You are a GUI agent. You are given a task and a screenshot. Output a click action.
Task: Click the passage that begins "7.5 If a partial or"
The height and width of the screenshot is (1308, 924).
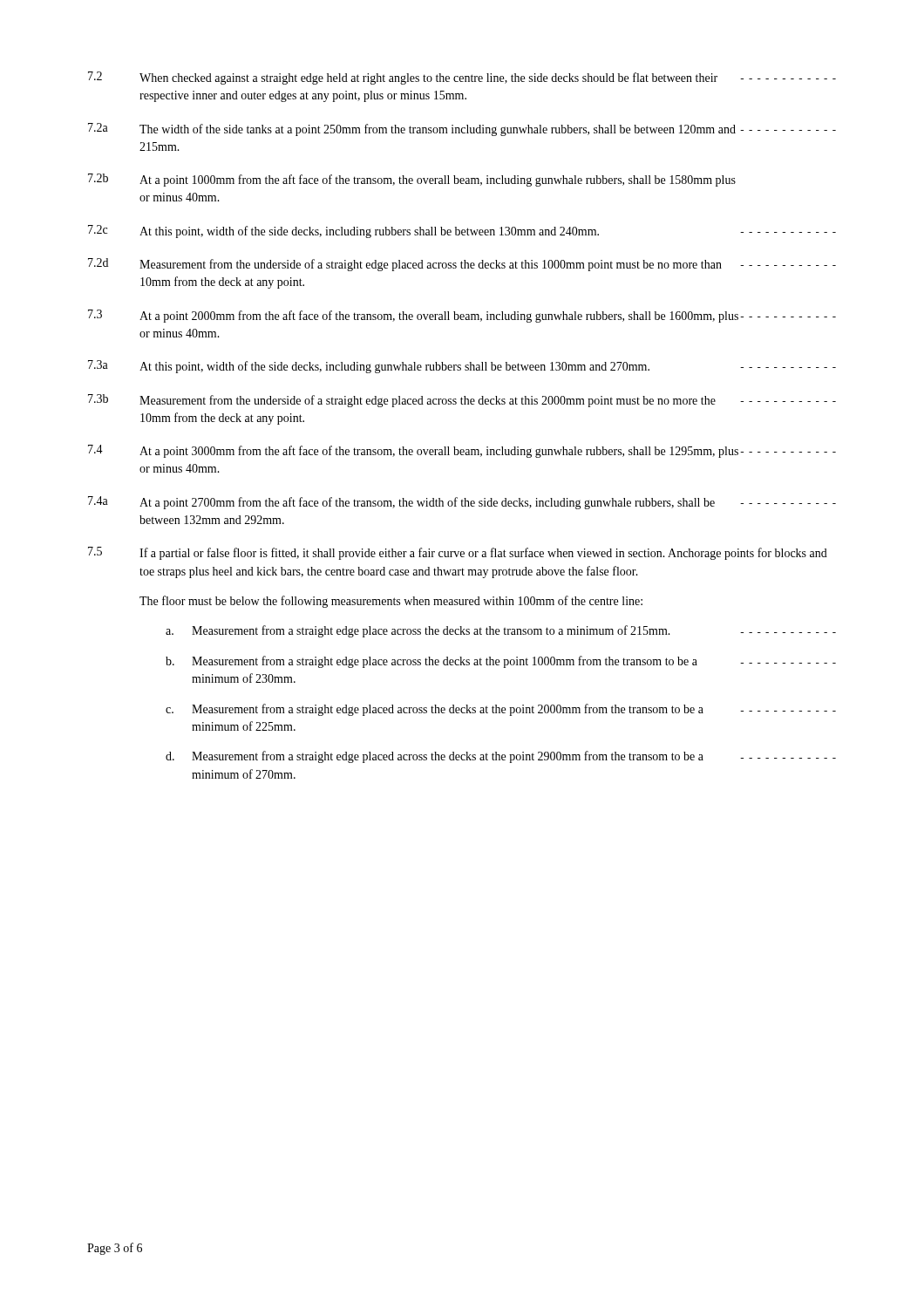click(x=462, y=671)
